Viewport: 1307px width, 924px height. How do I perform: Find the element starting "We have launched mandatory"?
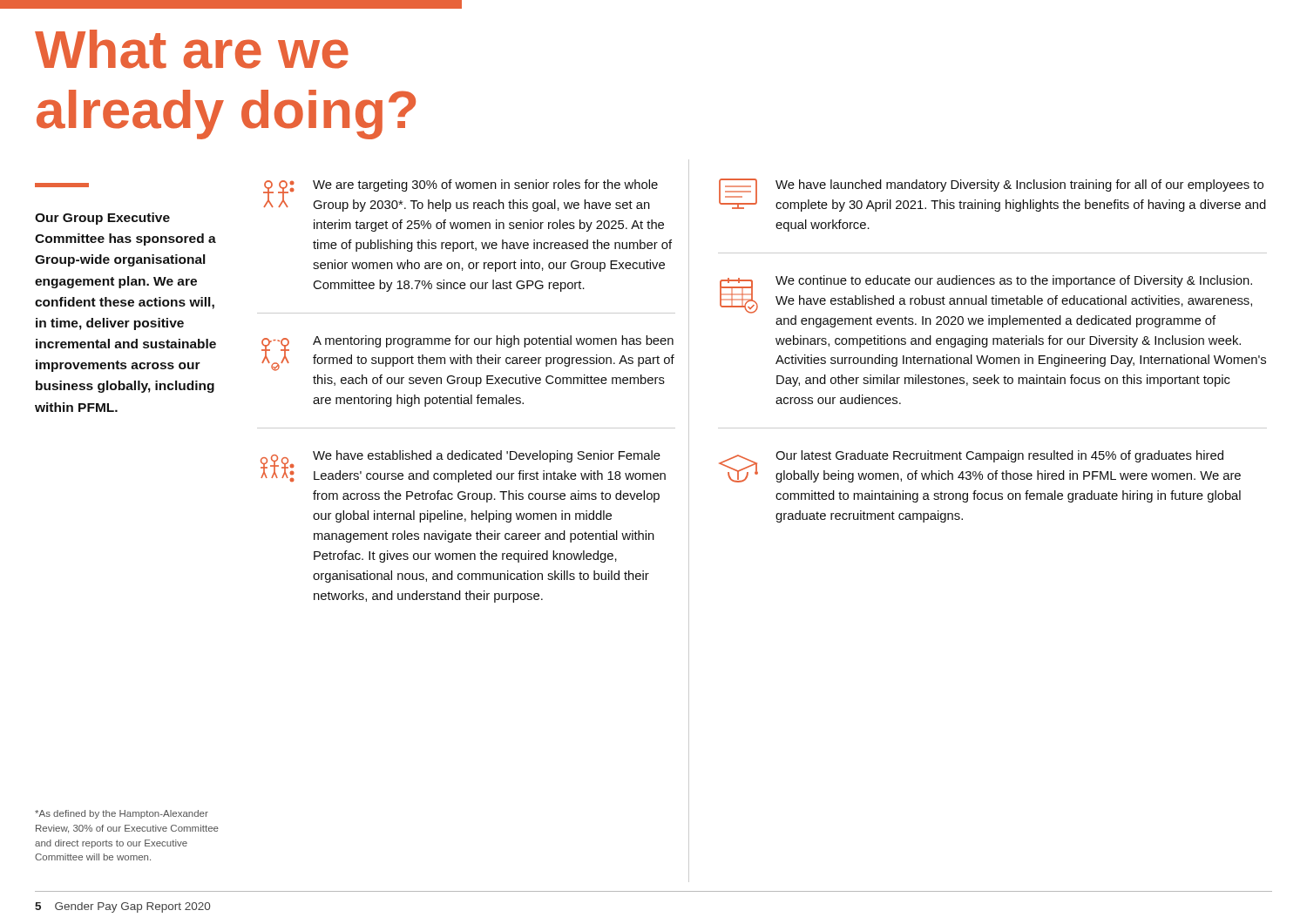pos(1021,205)
